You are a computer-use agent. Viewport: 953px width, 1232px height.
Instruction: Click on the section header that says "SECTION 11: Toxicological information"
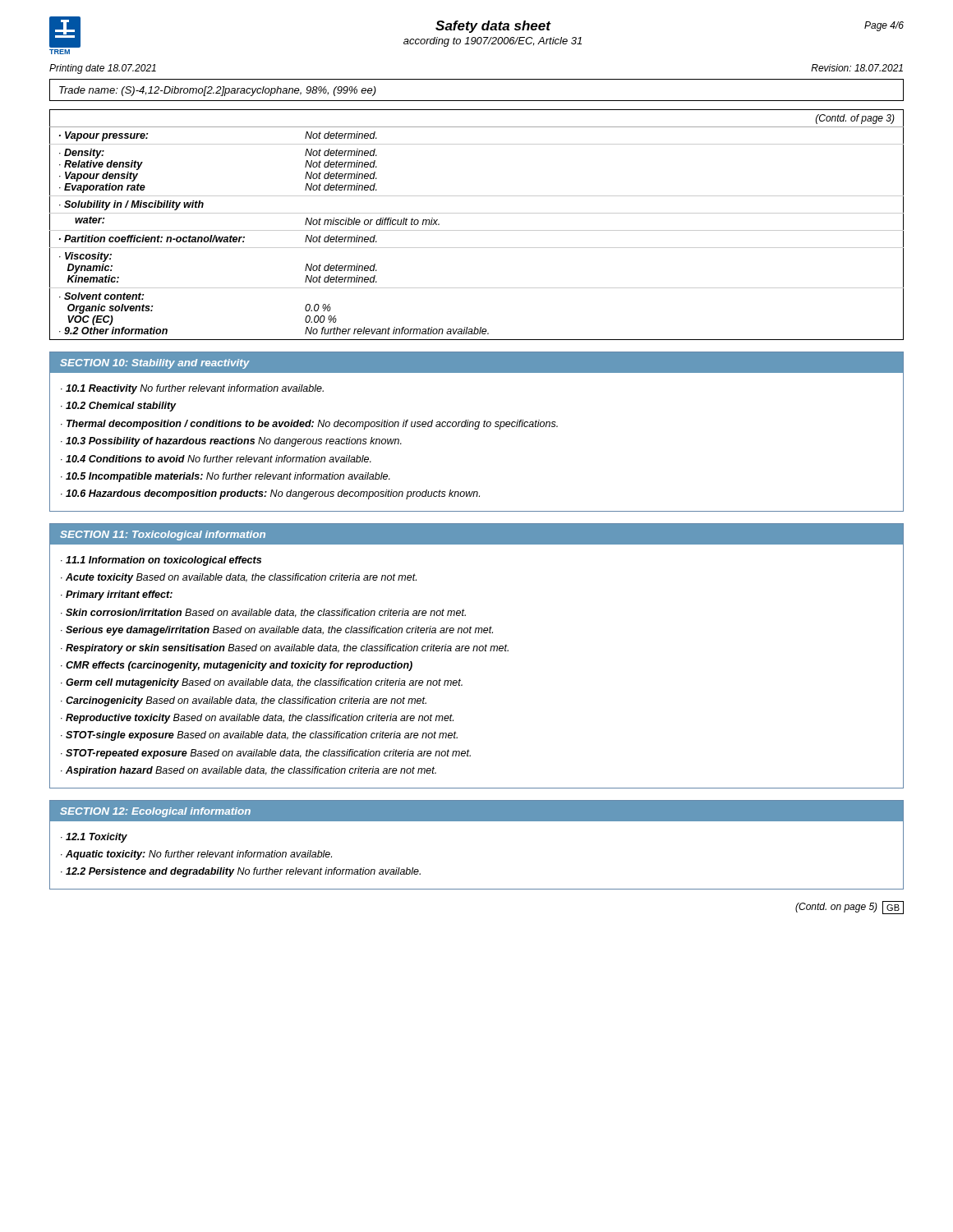(x=476, y=655)
